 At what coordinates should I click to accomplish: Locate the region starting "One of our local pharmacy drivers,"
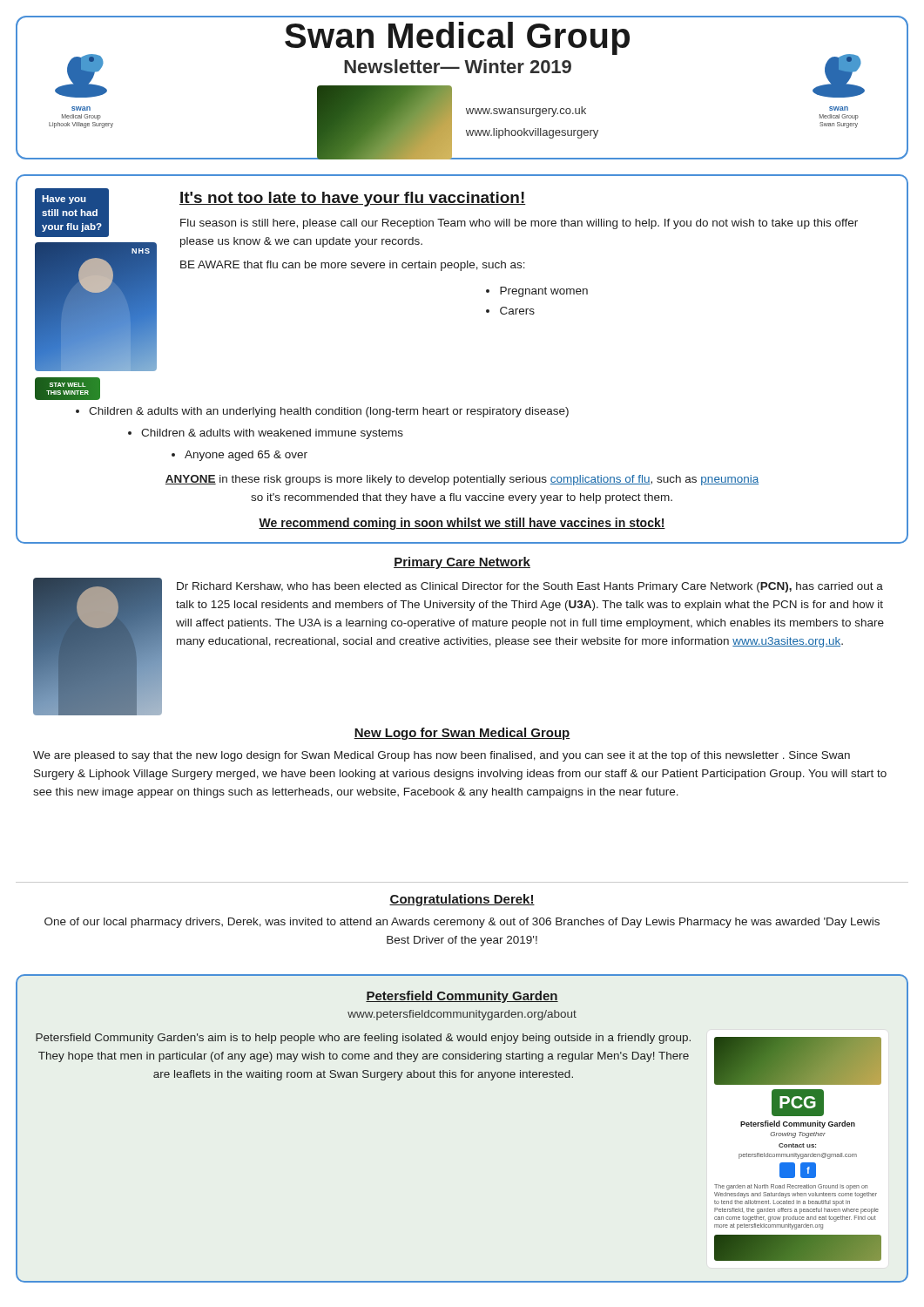tap(462, 931)
